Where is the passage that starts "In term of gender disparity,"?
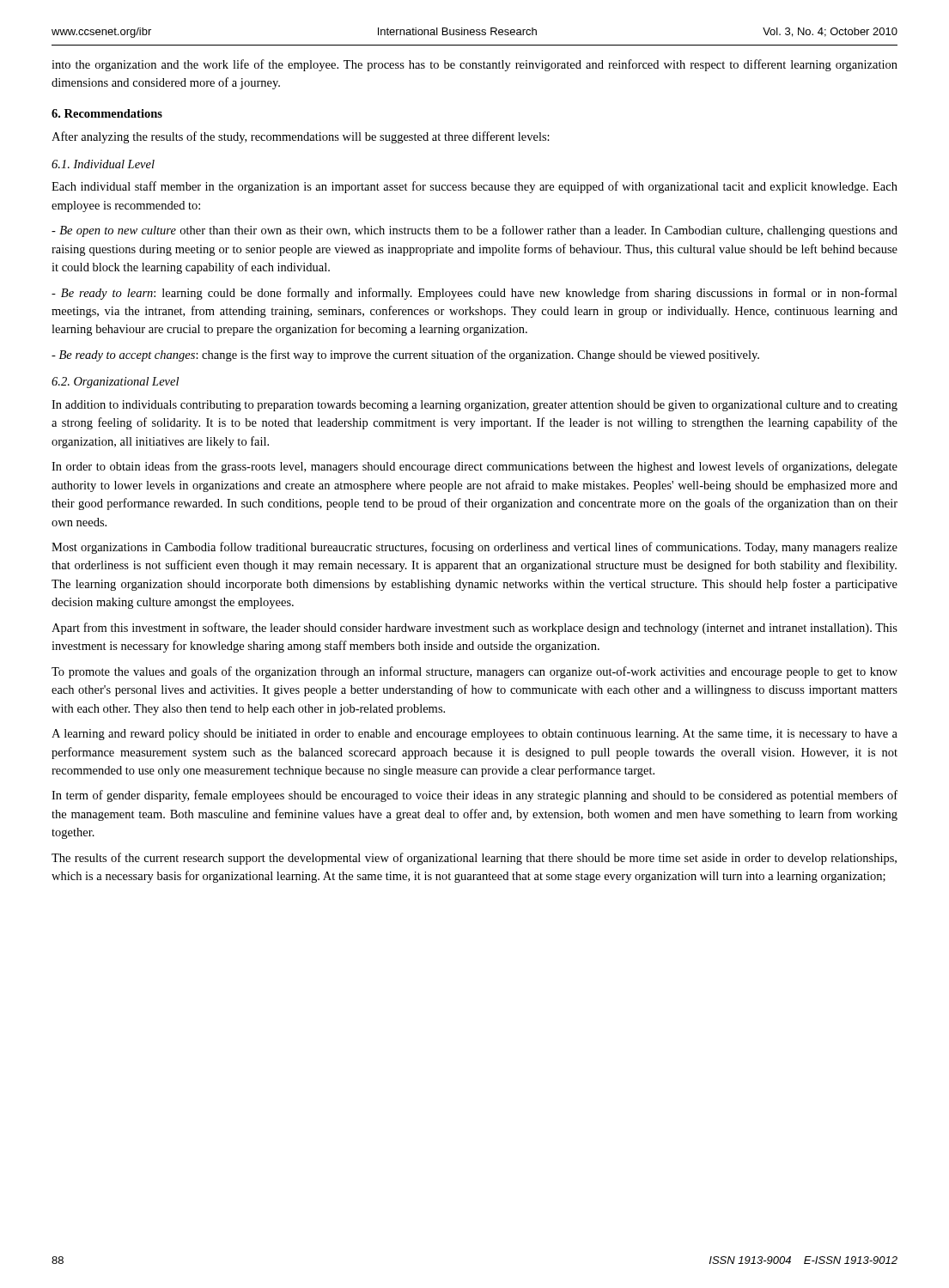Image resolution: width=949 pixels, height=1288 pixels. [x=474, y=814]
